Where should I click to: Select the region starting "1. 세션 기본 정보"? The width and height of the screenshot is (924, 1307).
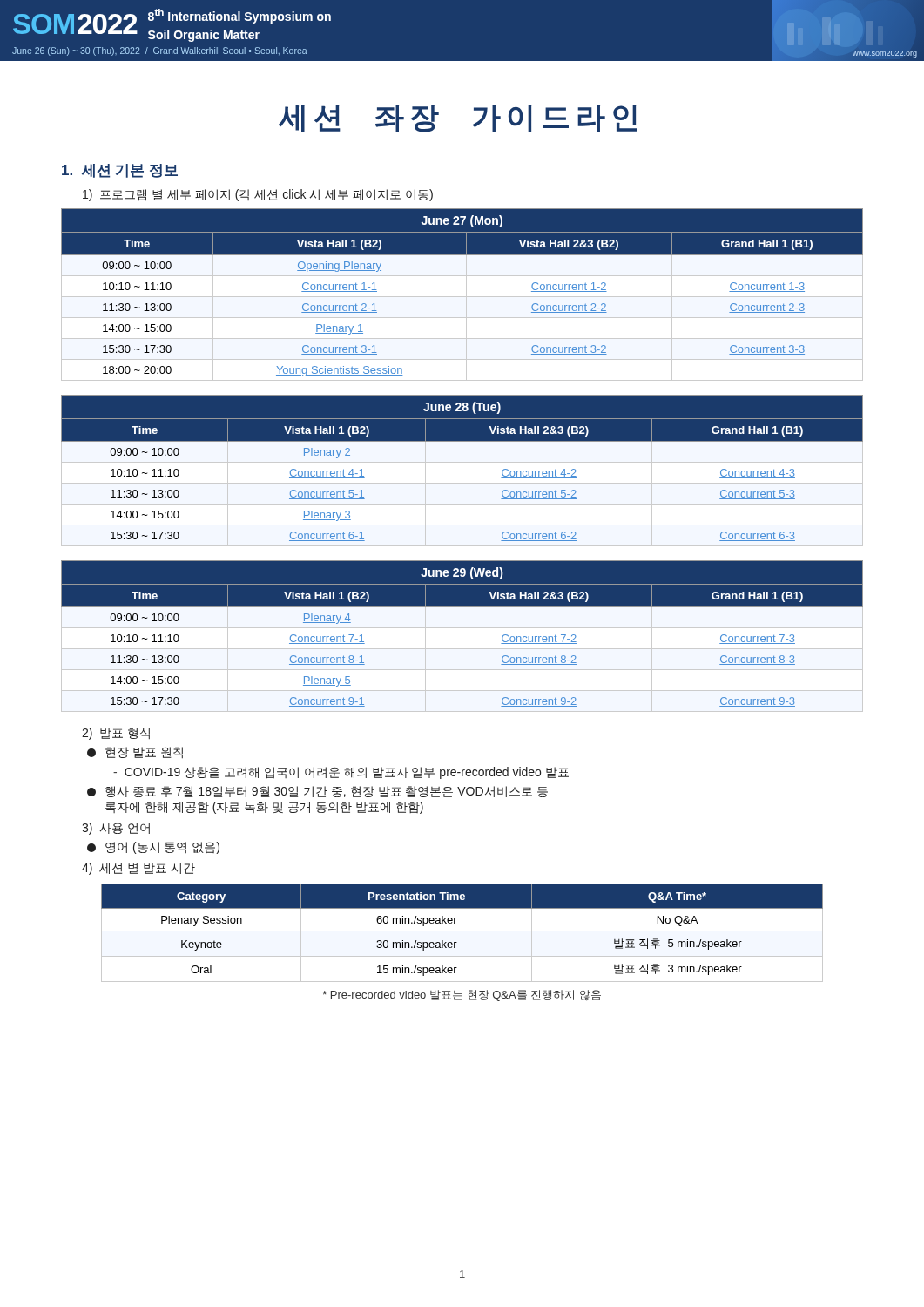[120, 170]
